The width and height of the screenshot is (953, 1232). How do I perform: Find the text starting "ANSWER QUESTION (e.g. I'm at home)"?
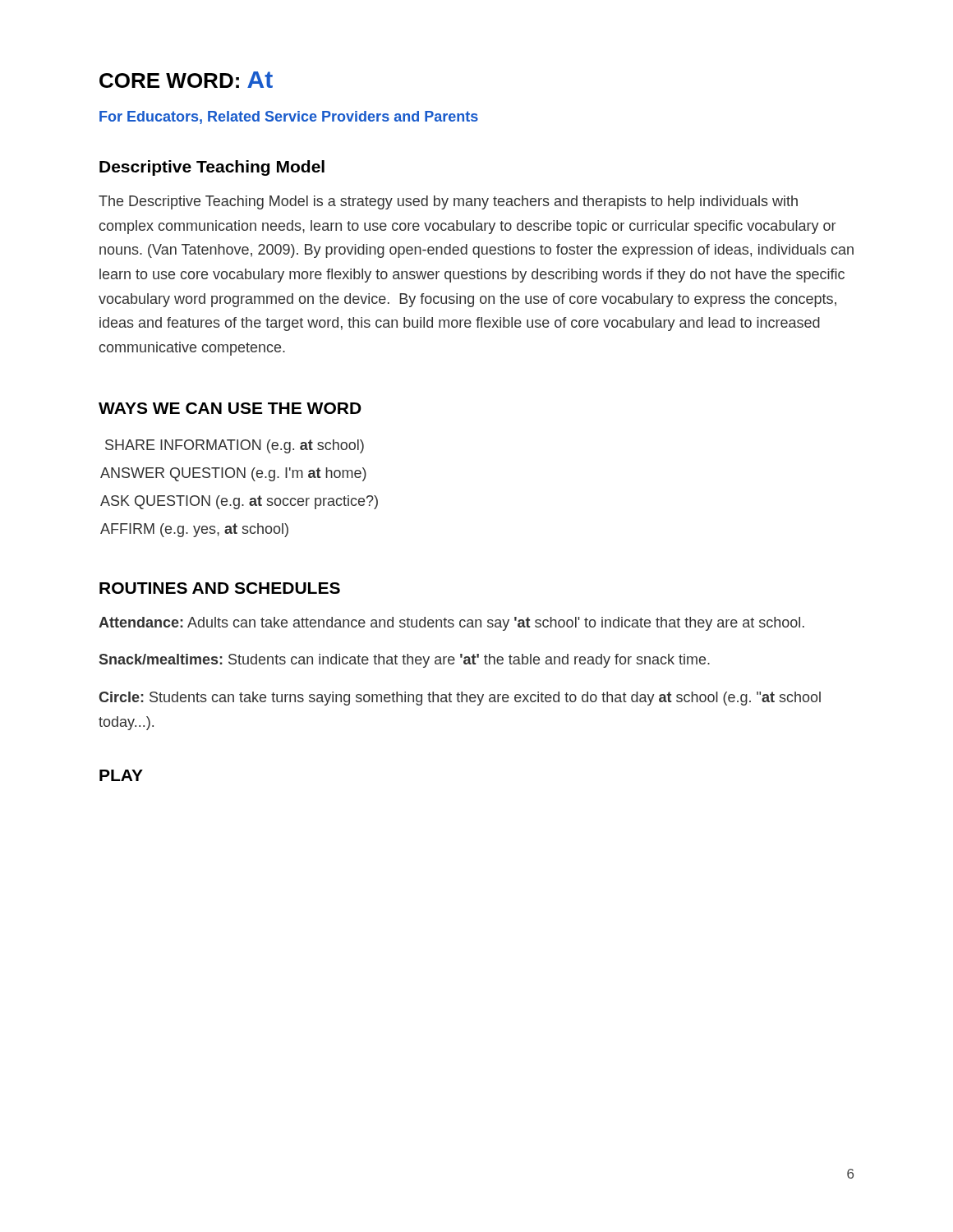point(234,473)
